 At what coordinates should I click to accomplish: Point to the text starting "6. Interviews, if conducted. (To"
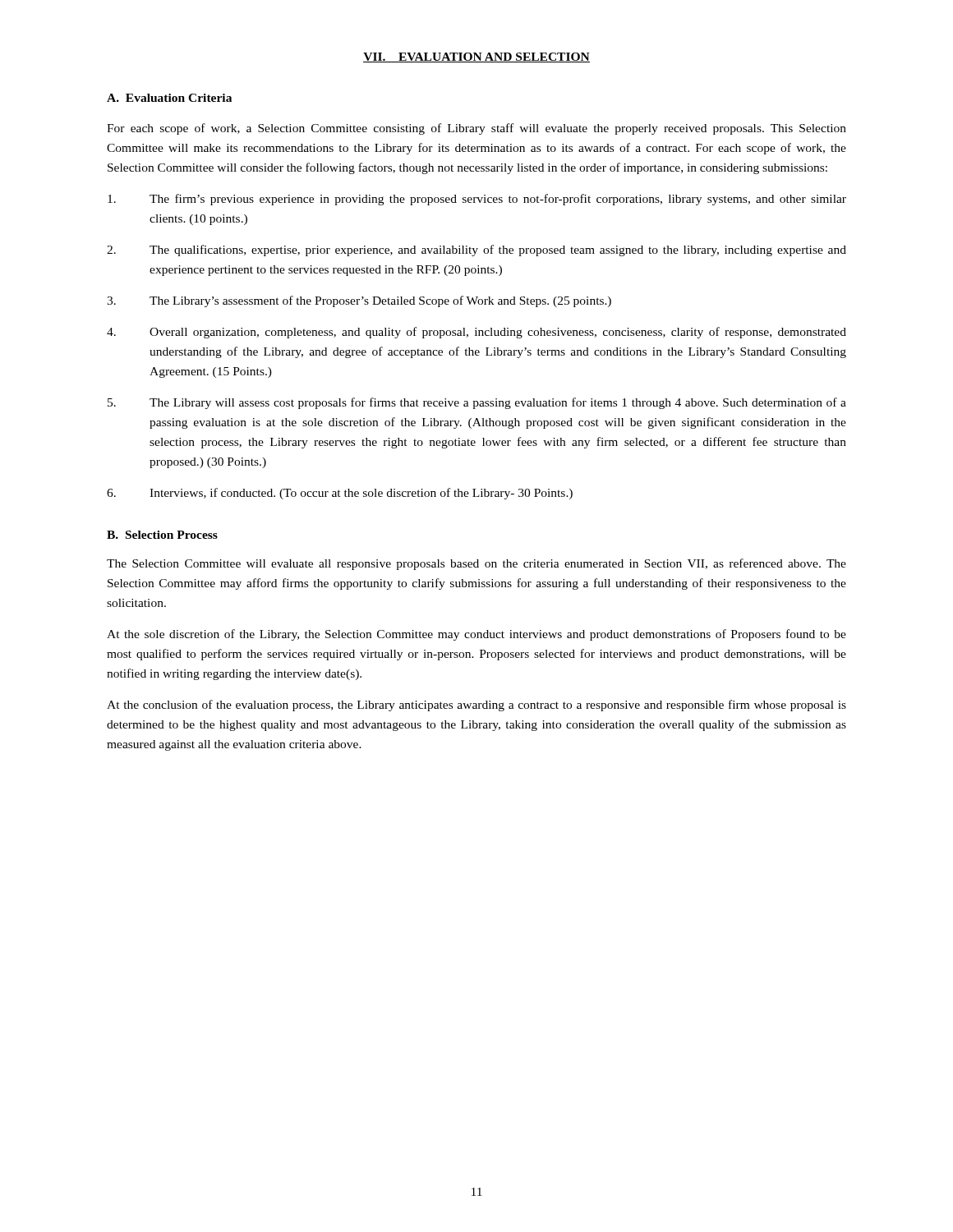[476, 493]
